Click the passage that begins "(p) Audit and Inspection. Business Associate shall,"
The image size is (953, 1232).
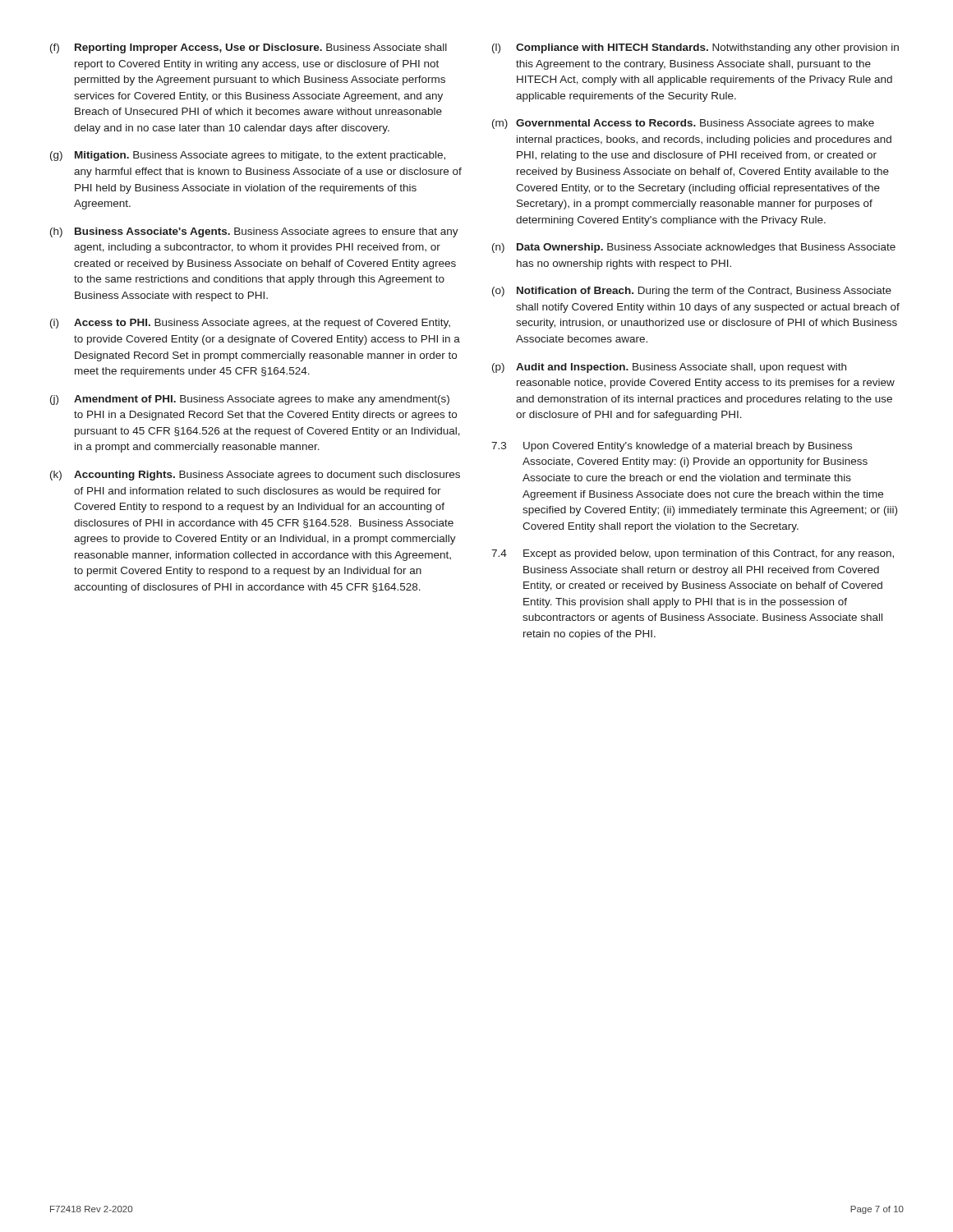[x=698, y=391]
